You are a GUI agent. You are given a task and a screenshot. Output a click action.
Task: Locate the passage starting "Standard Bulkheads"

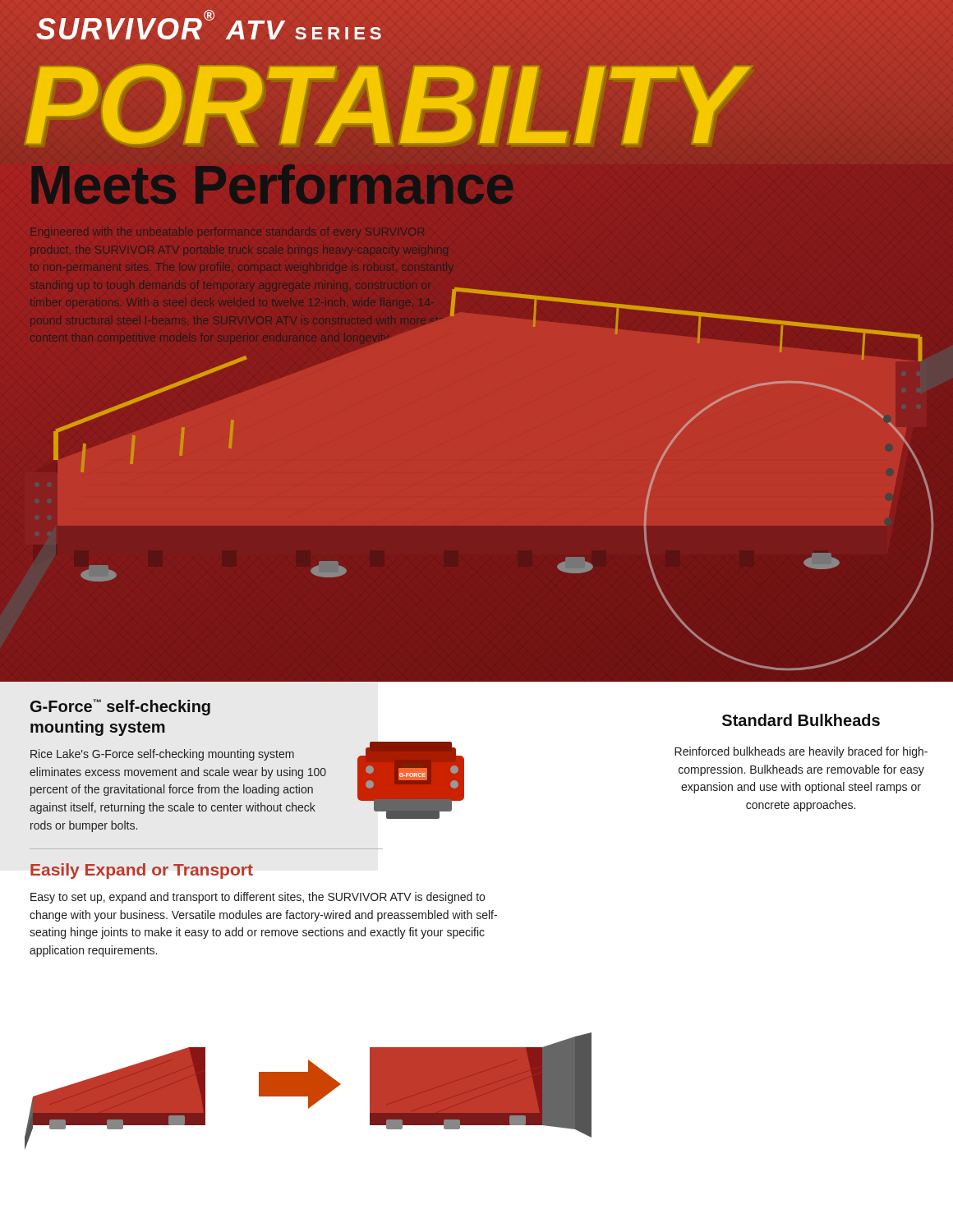801,720
